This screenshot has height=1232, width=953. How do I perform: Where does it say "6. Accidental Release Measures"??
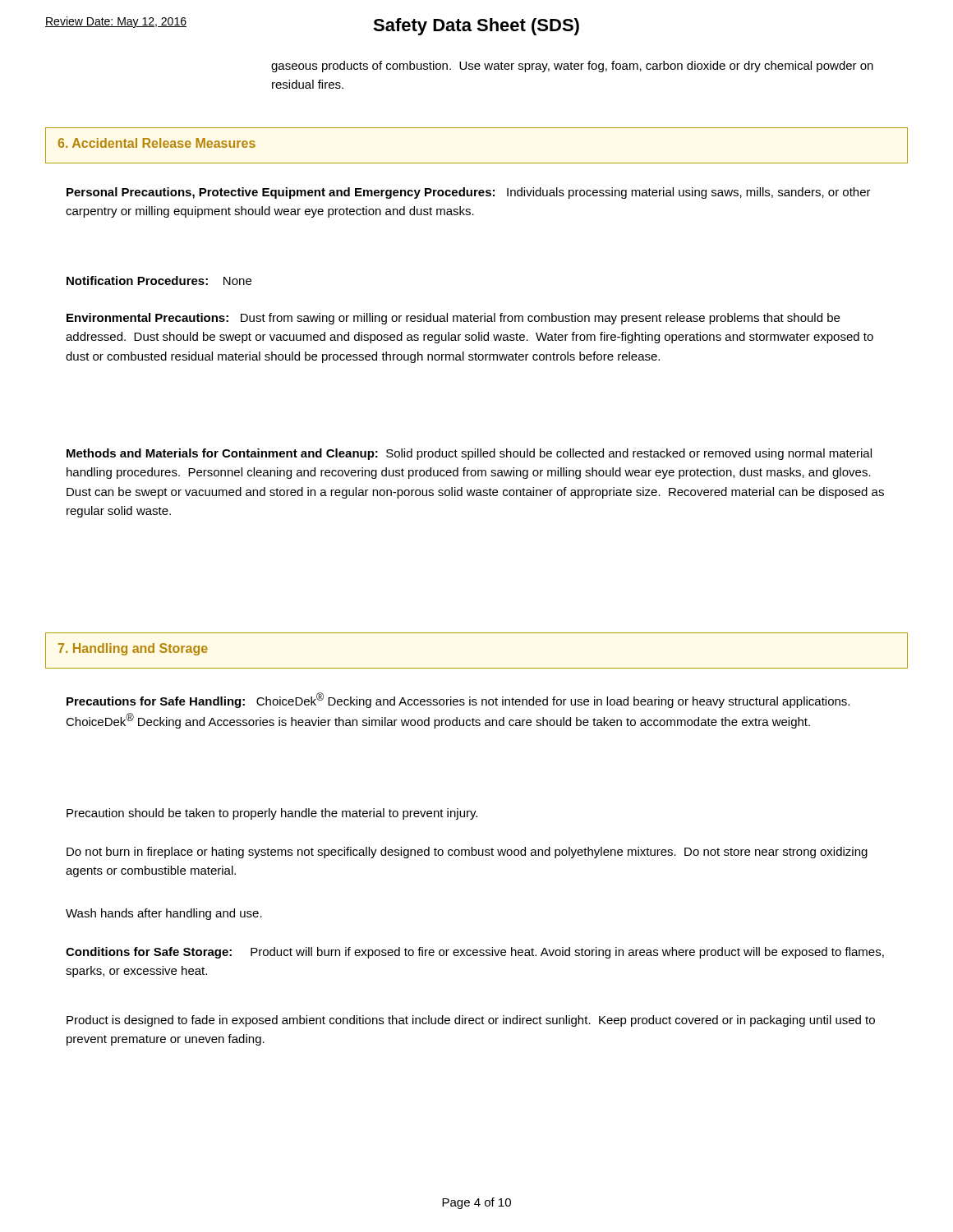click(157, 143)
